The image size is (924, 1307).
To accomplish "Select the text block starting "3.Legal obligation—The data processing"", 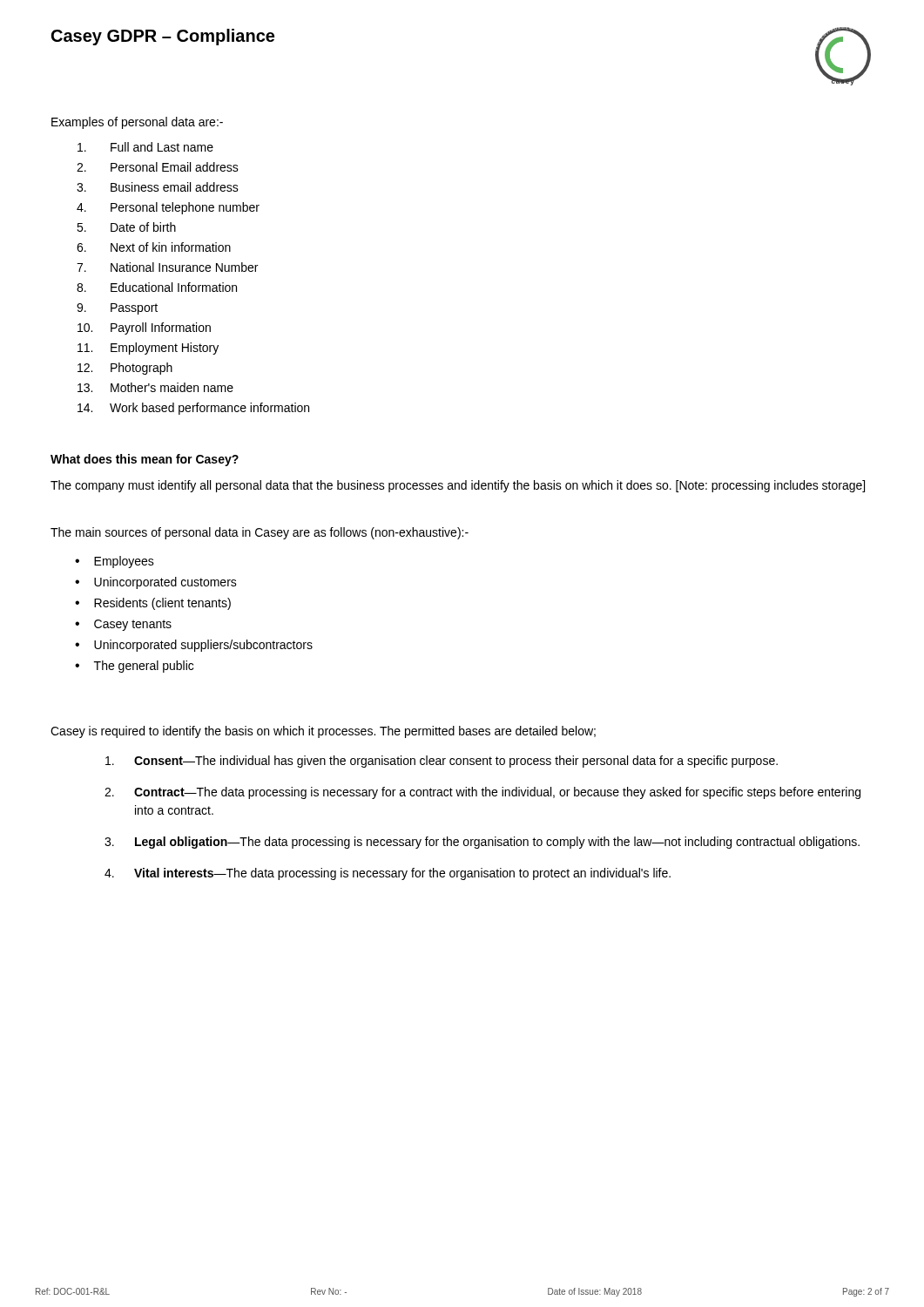I will (x=489, y=843).
